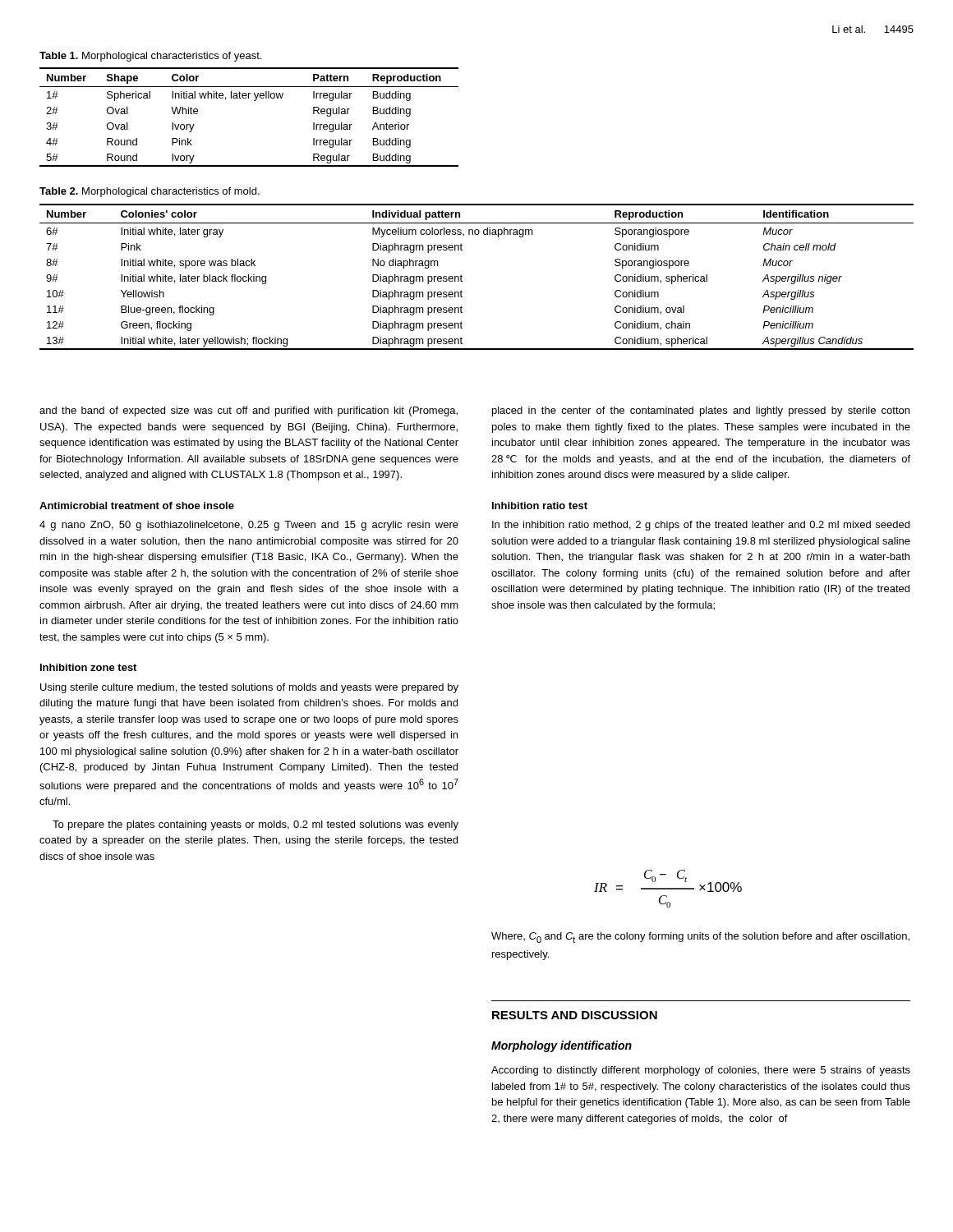Select the text block starting "Table 2. Morphological characteristics of"
The width and height of the screenshot is (953, 1232).
150,191
